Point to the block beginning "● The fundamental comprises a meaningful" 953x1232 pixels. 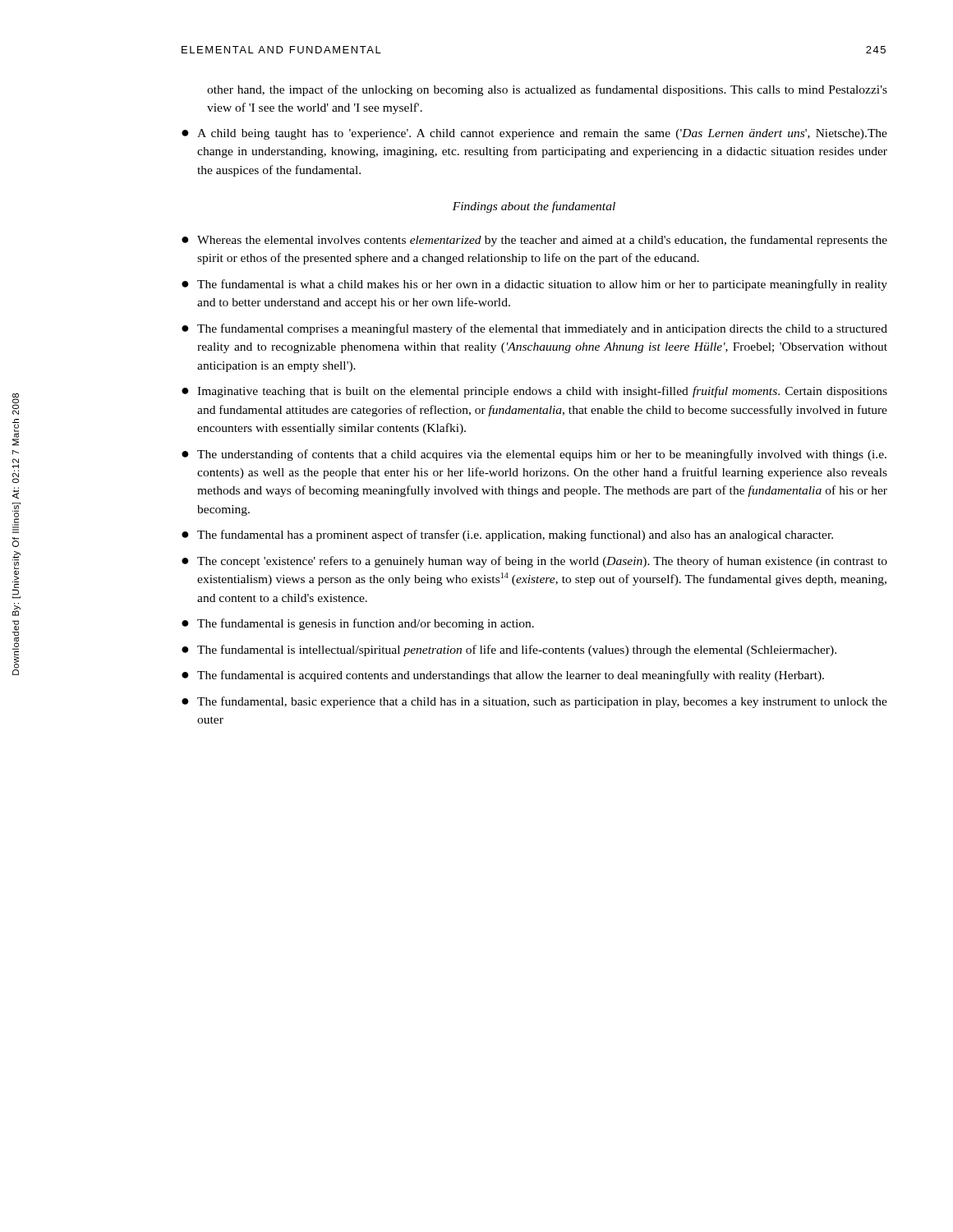(x=534, y=347)
